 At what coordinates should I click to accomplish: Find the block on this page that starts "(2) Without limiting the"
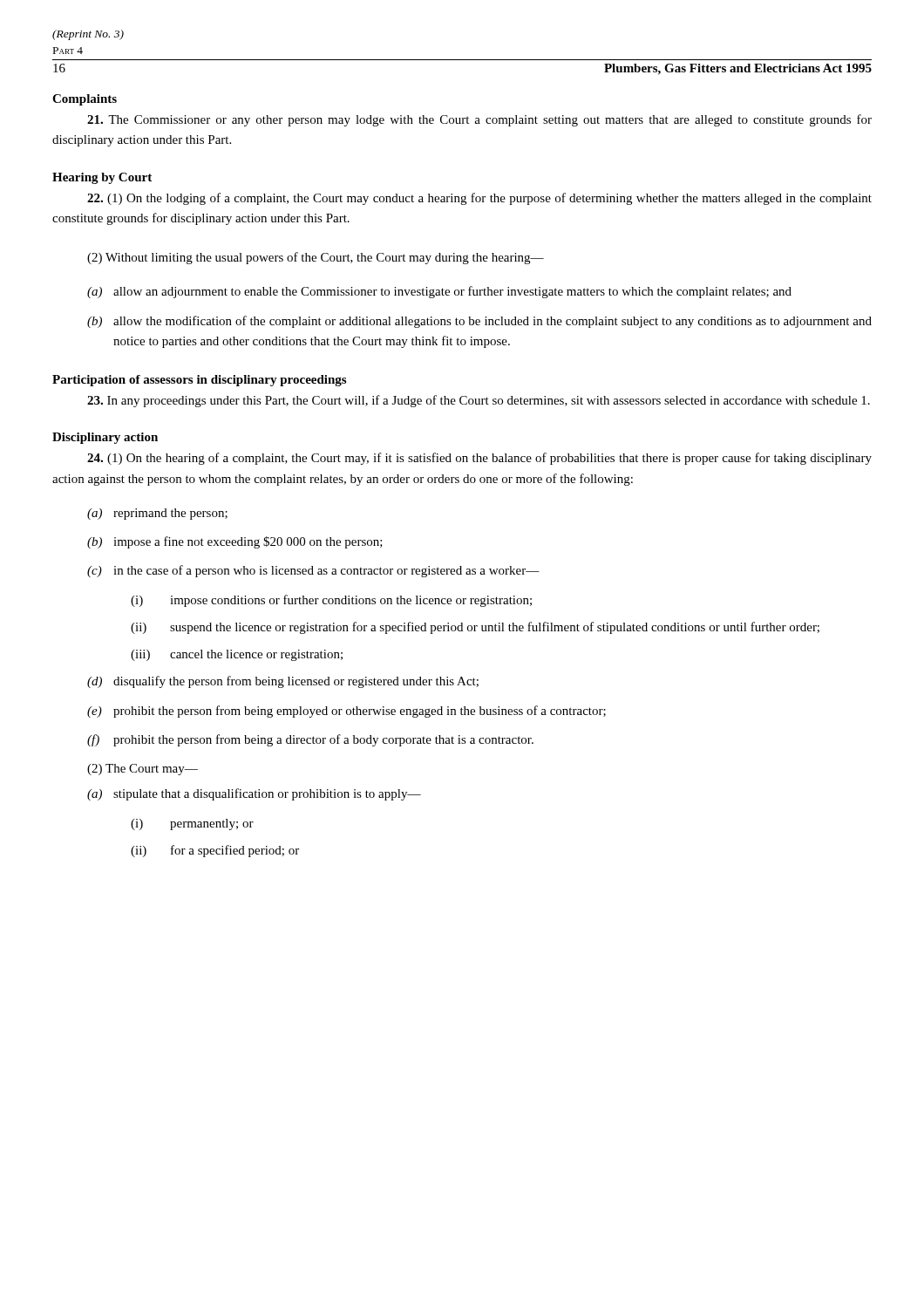click(315, 257)
